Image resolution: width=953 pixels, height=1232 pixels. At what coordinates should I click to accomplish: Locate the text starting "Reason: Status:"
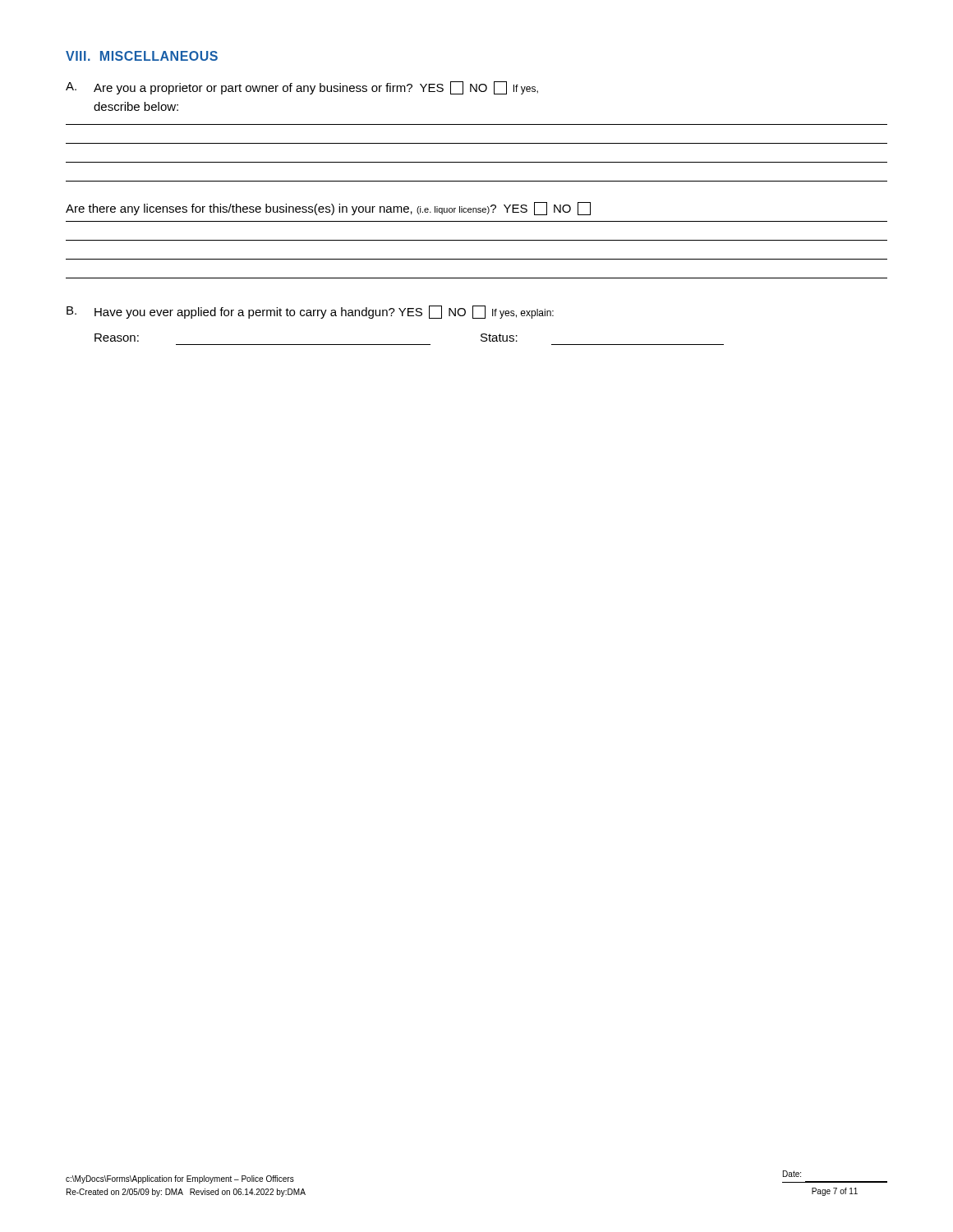pos(409,337)
